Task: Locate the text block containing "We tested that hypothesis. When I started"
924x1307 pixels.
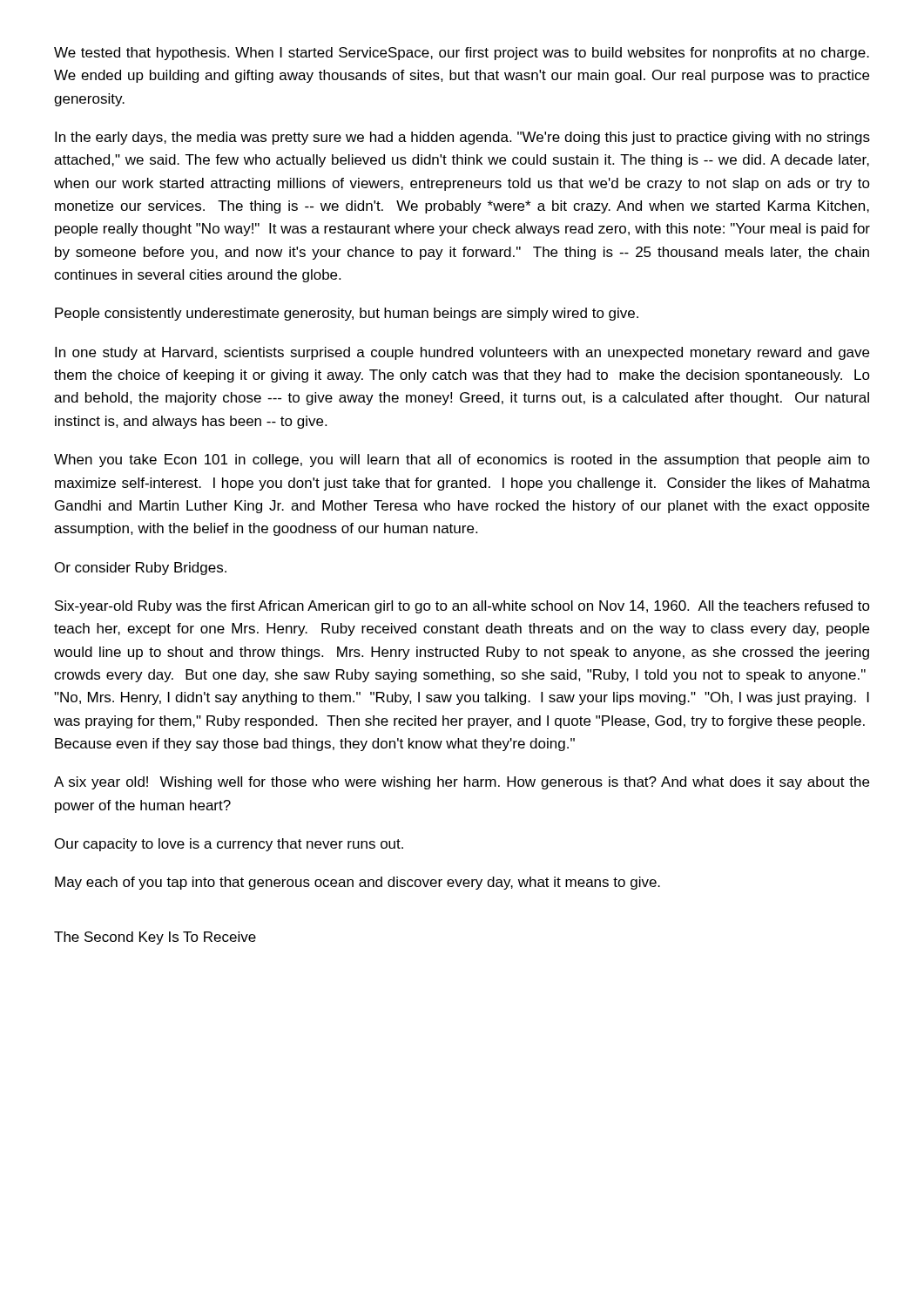Action: pyautogui.click(x=462, y=76)
